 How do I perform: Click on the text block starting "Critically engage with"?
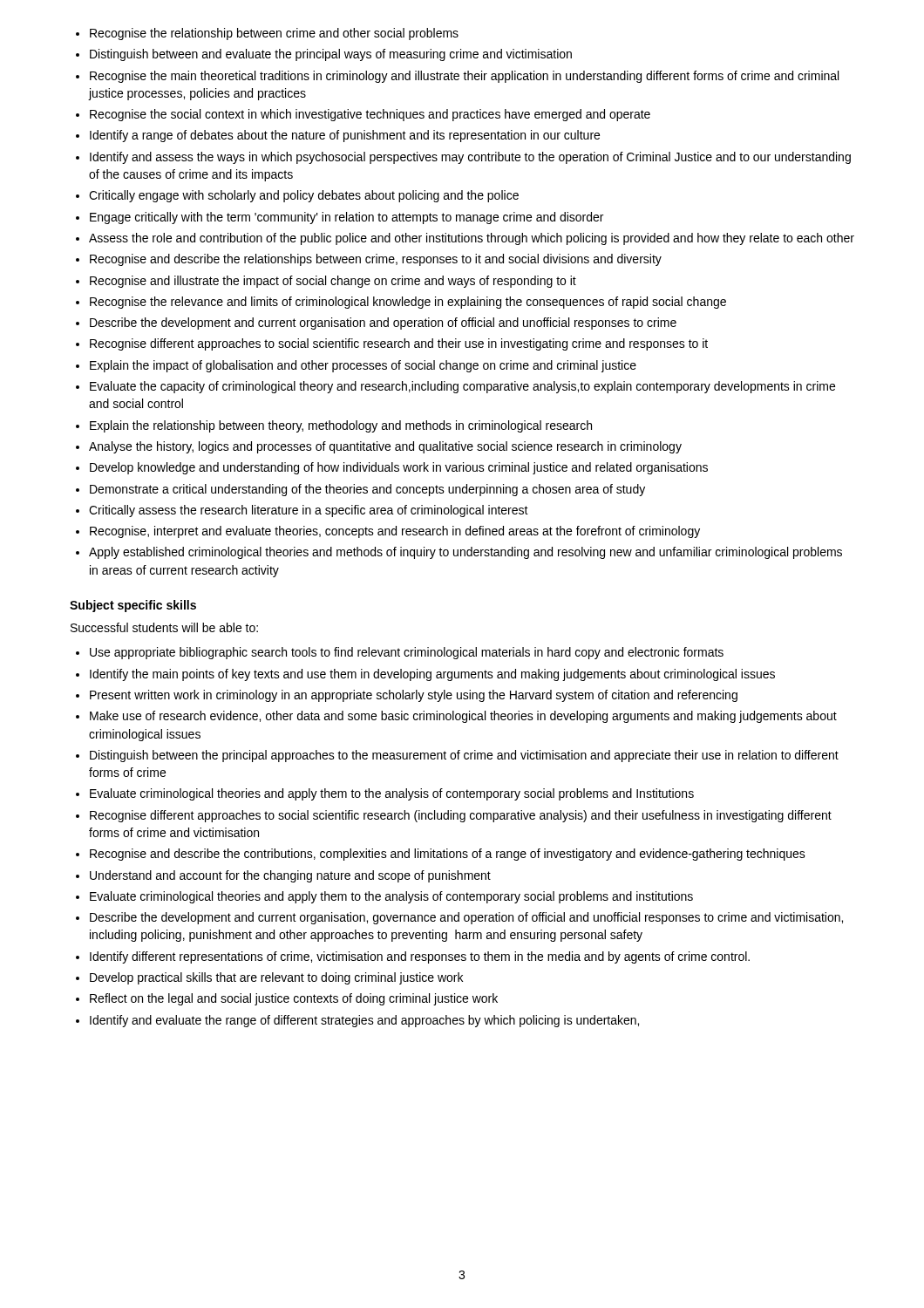(472, 196)
